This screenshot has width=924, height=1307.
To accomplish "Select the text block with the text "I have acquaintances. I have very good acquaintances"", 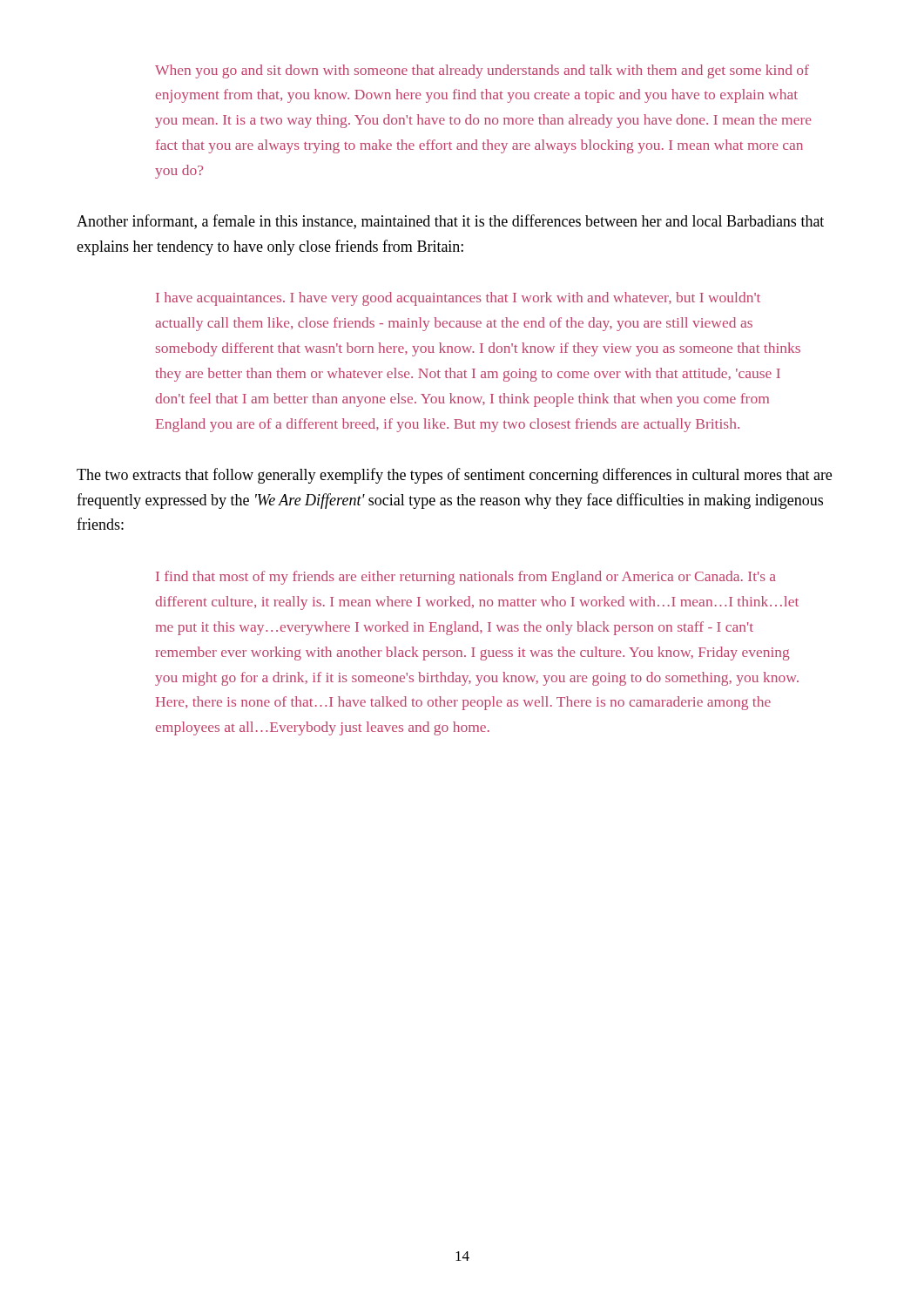I will pyautogui.click(x=484, y=361).
